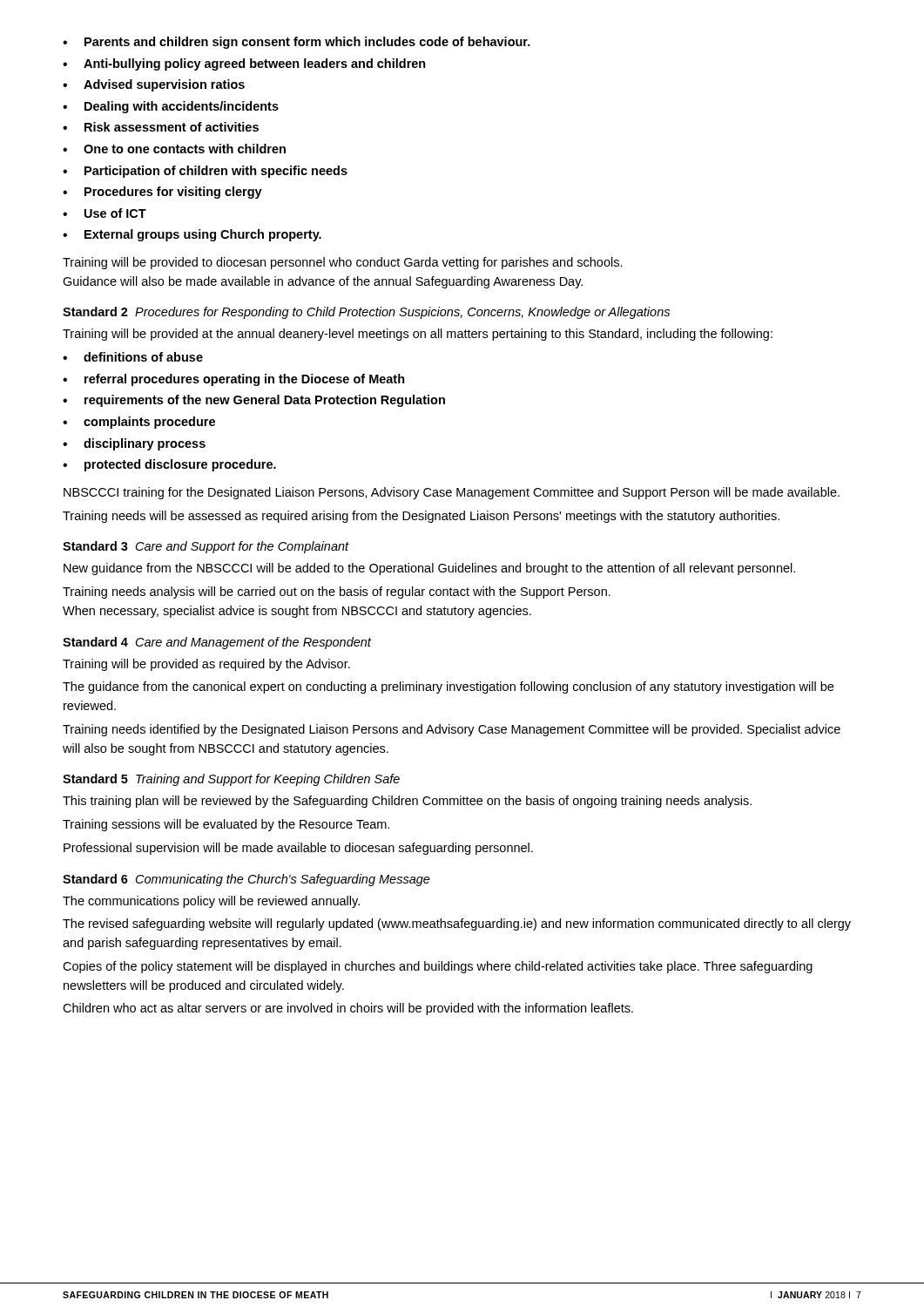
Task: Point to the region starting "The revised safeguarding website will regularly updated"
Action: (457, 933)
